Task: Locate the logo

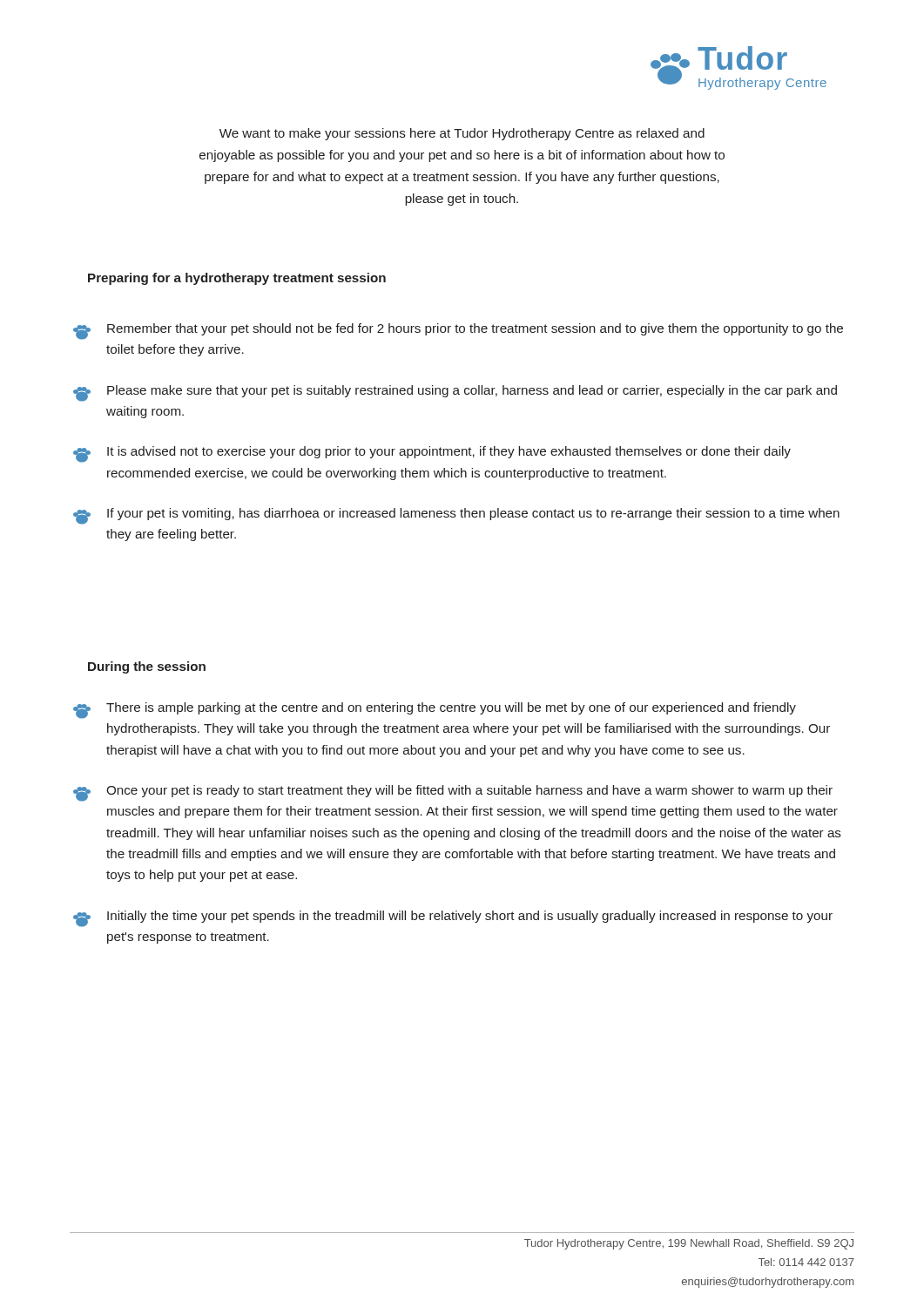Action: point(750,64)
